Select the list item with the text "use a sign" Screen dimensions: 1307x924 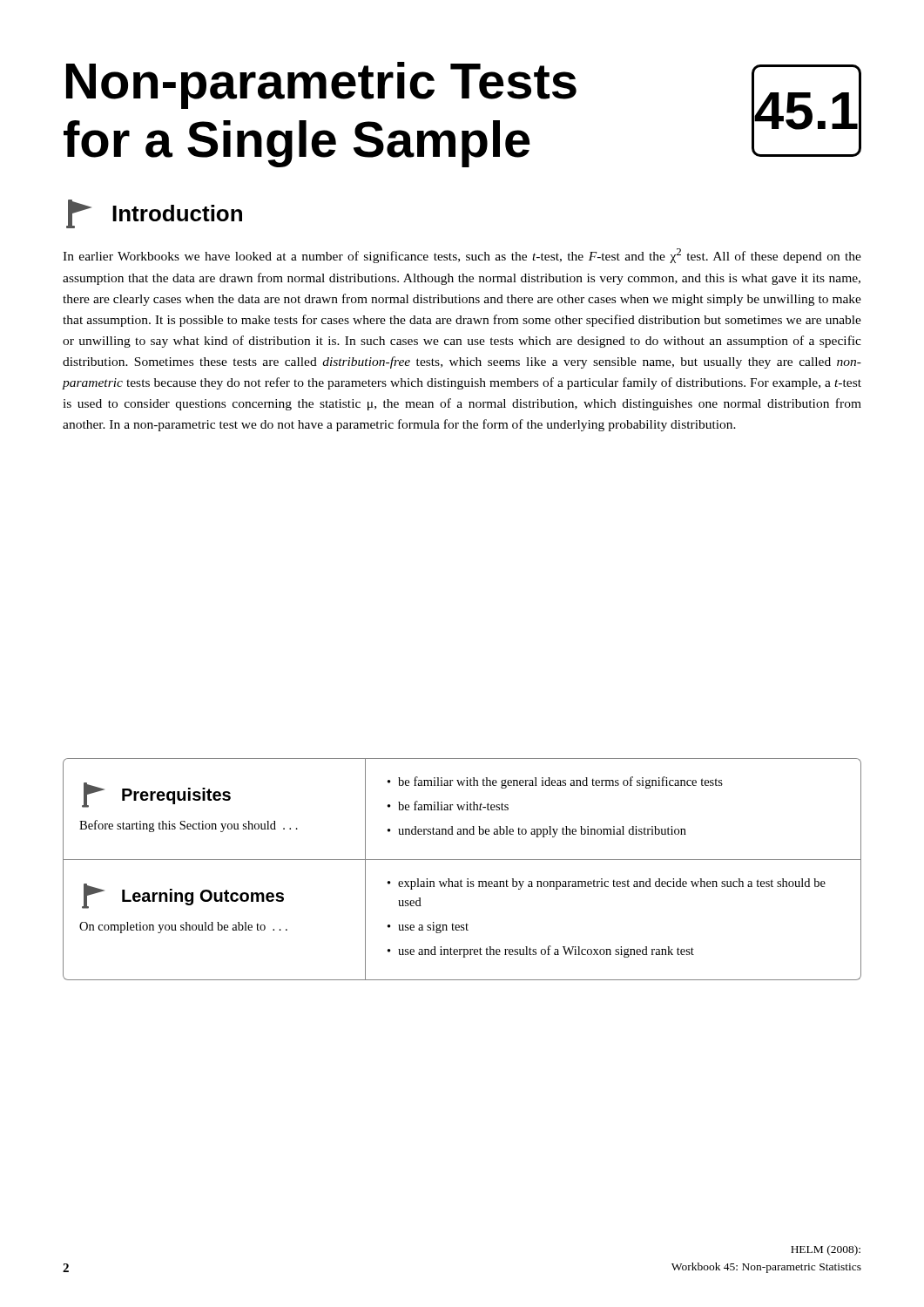433,926
